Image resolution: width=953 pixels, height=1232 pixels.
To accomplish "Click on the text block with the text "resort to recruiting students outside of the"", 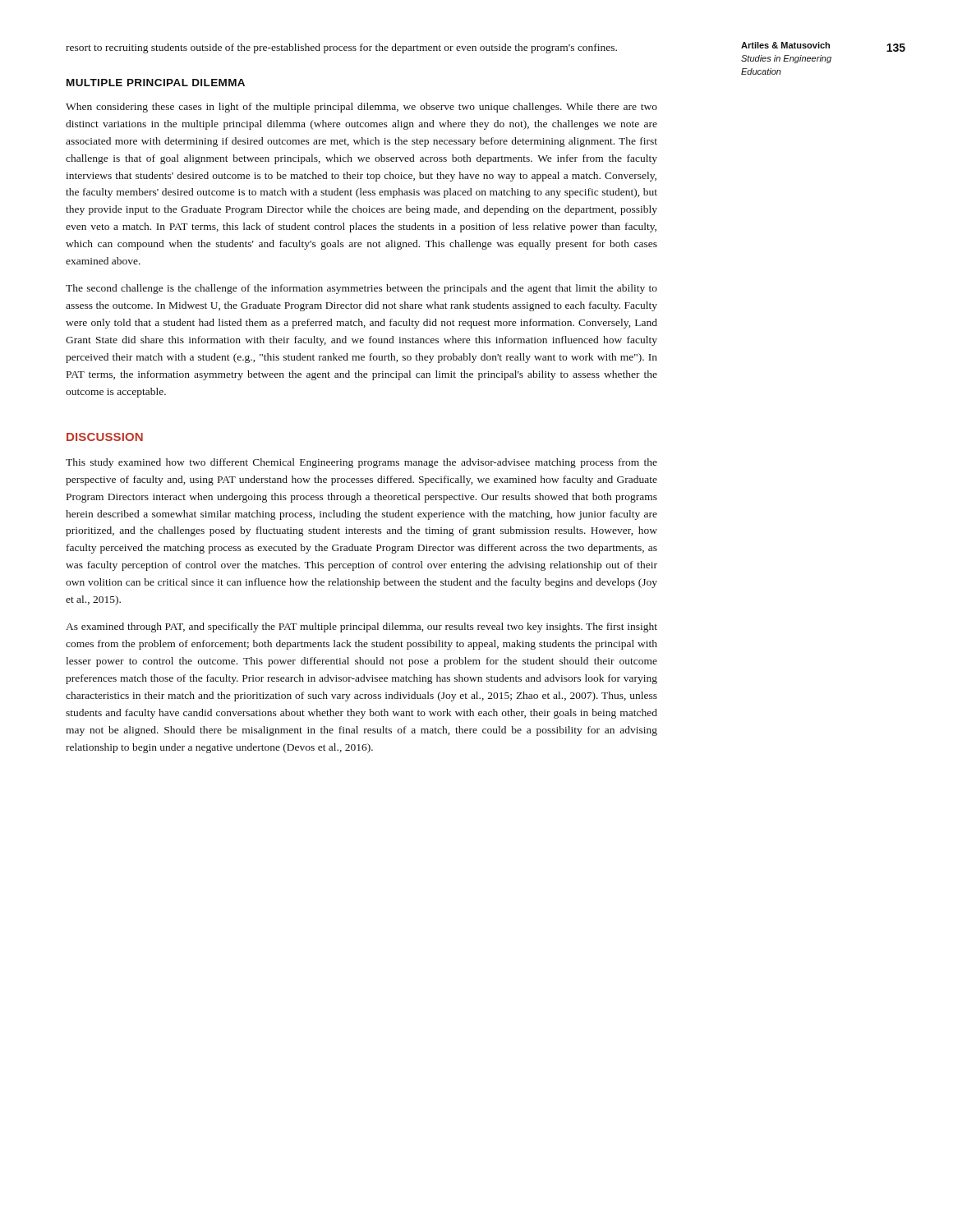I will click(362, 48).
